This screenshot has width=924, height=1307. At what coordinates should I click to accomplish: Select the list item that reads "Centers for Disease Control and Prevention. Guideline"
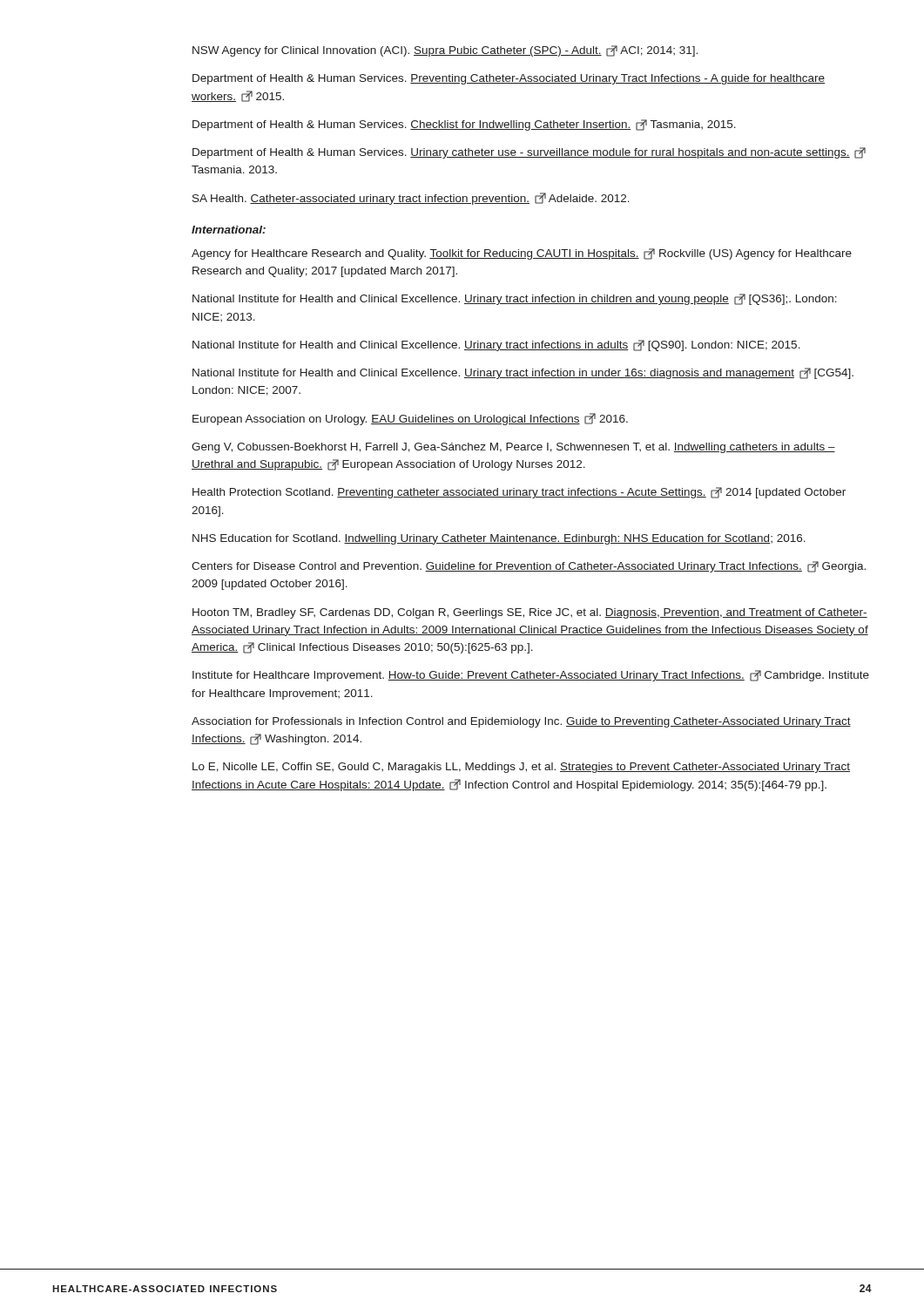tap(529, 575)
